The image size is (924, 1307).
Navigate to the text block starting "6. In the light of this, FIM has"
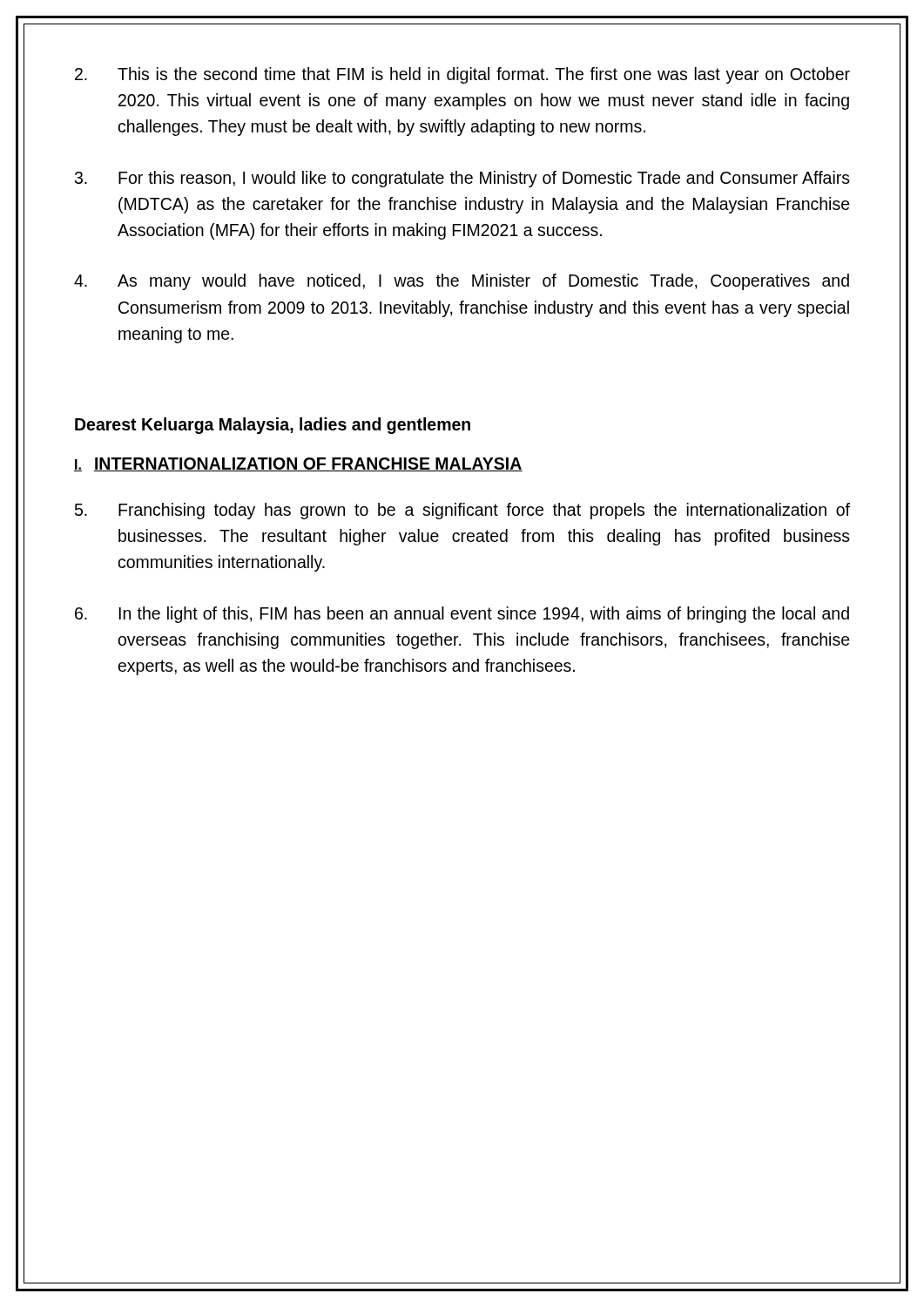click(462, 640)
